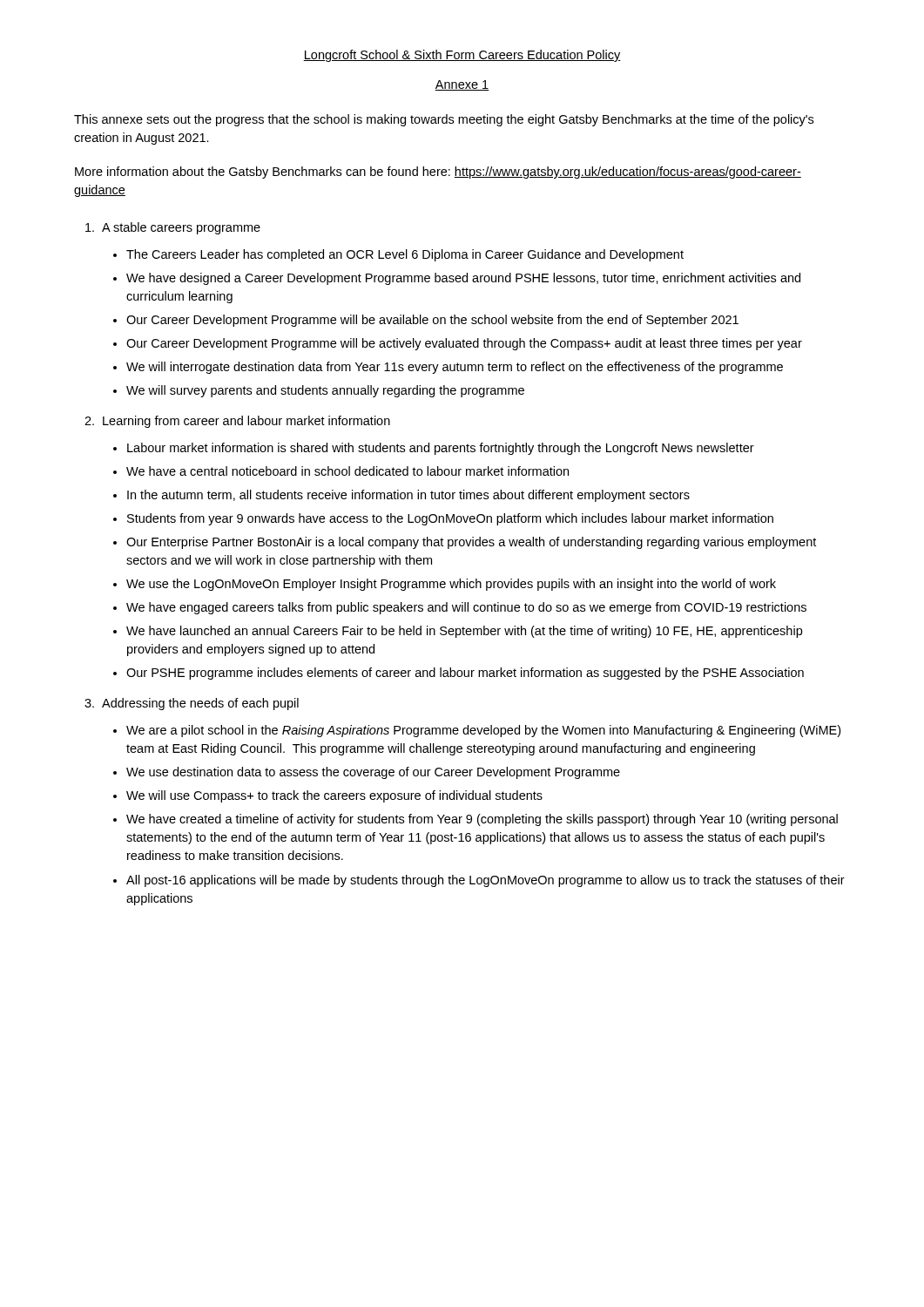This screenshot has height=1307, width=924.
Task: Locate the block of text that opens with "We have a central noticeboard in school dedicated"
Action: 348,472
